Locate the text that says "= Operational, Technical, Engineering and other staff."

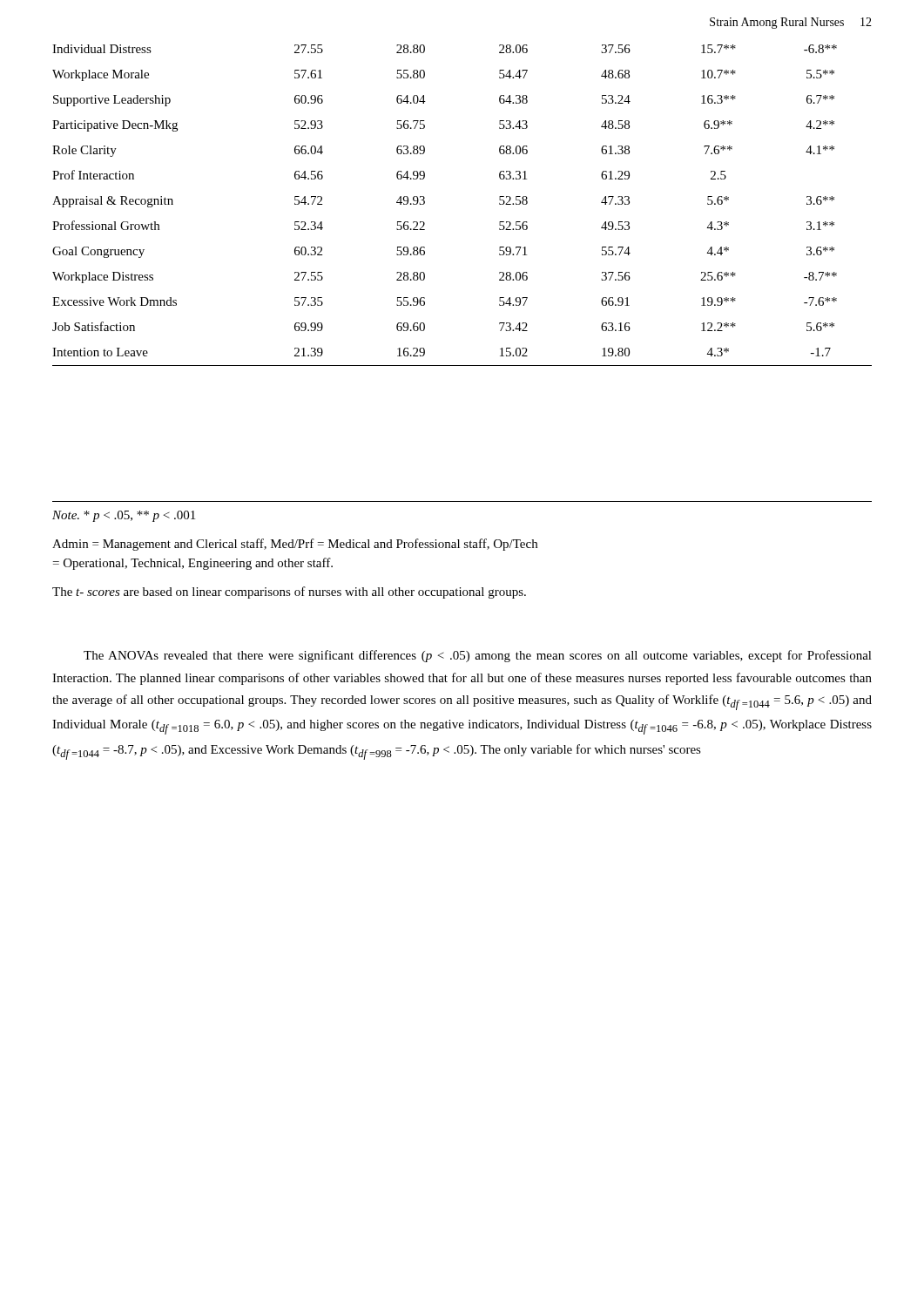click(193, 563)
